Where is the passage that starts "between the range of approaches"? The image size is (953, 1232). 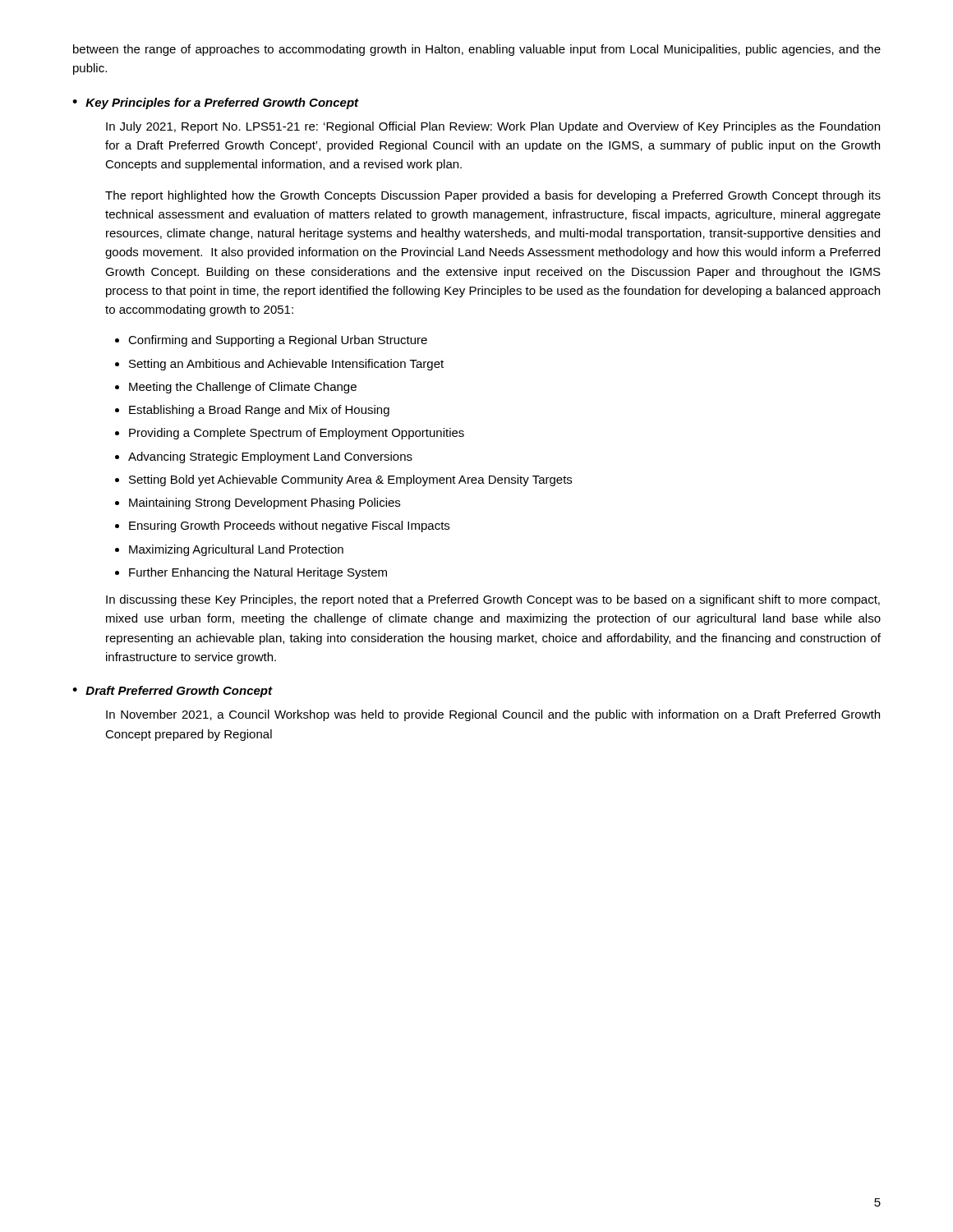[x=476, y=58]
